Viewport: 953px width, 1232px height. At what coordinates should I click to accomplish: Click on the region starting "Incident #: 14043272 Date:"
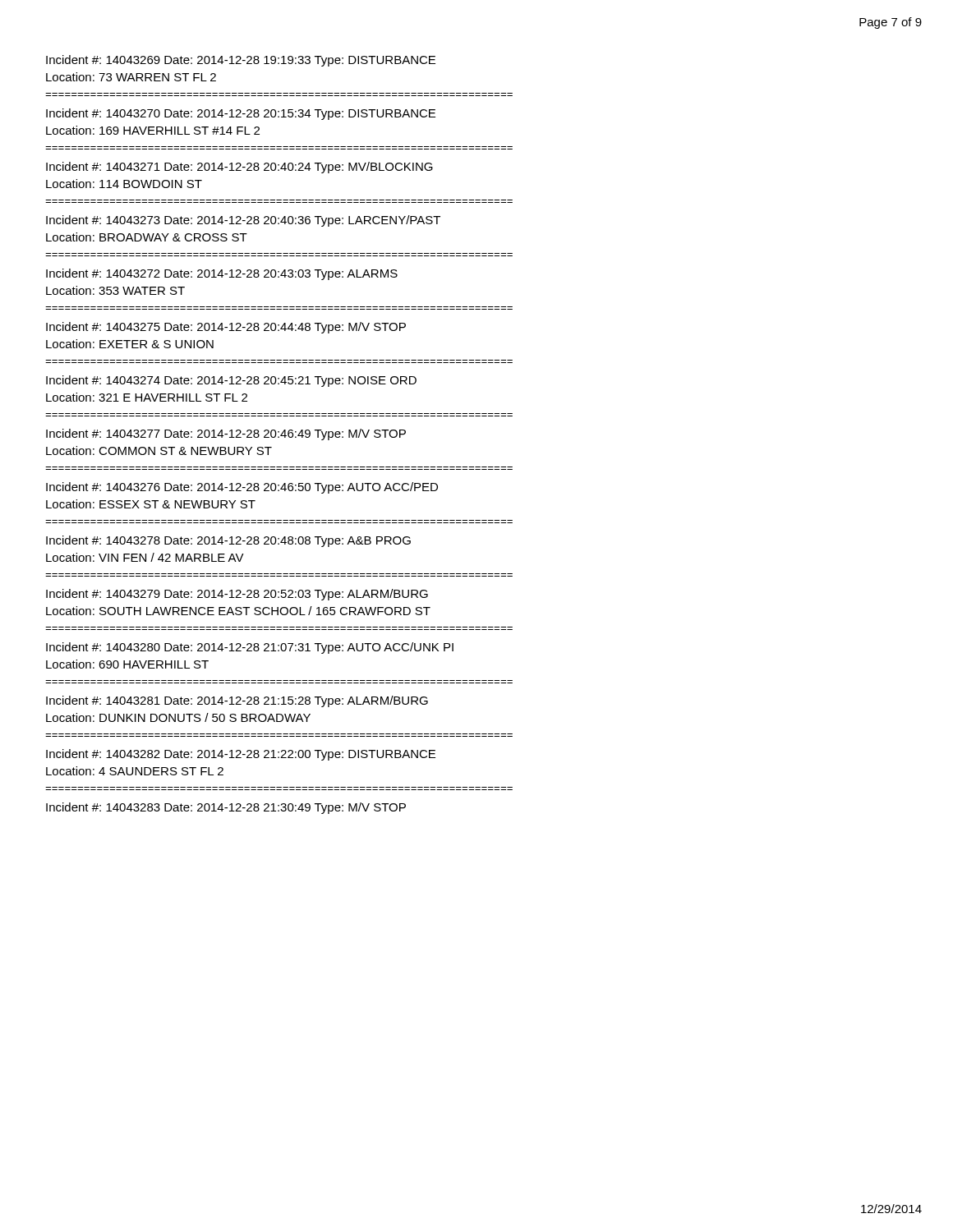pyautogui.click(x=222, y=274)
